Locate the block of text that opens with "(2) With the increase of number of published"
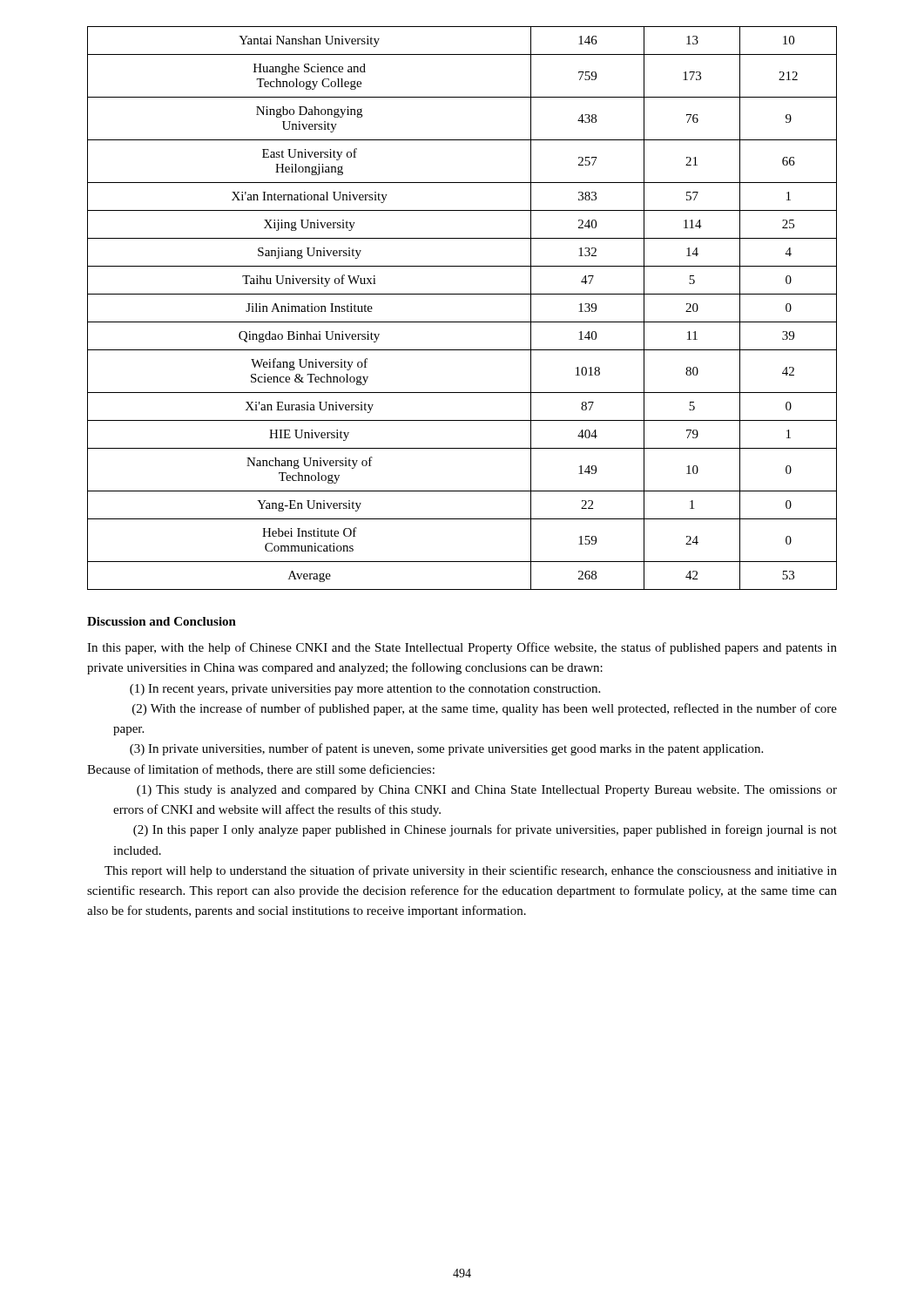Screen dimensions: 1307x924 [x=475, y=718]
